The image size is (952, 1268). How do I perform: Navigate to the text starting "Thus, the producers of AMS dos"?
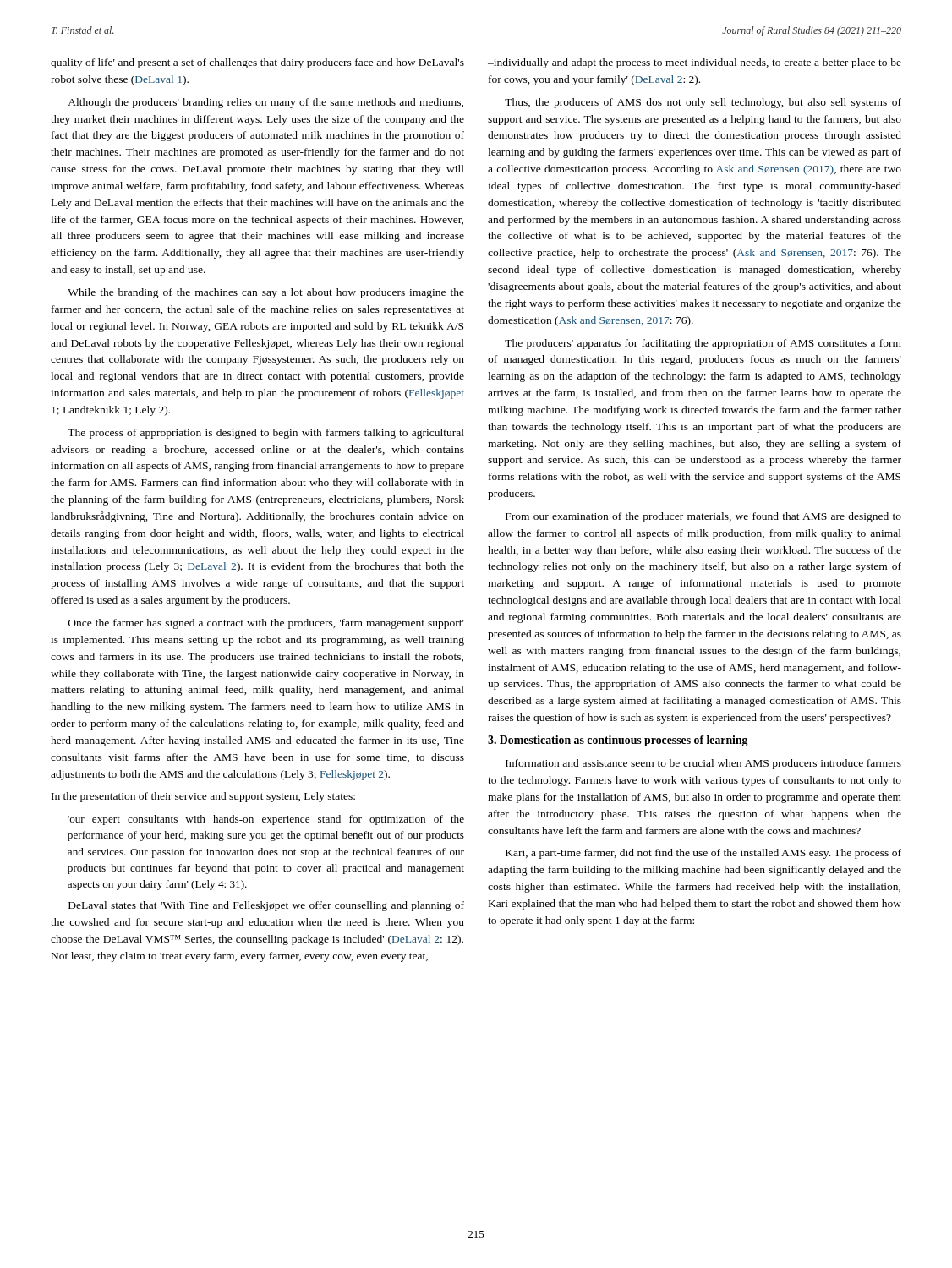pyautogui.click(x=695, y=211)
